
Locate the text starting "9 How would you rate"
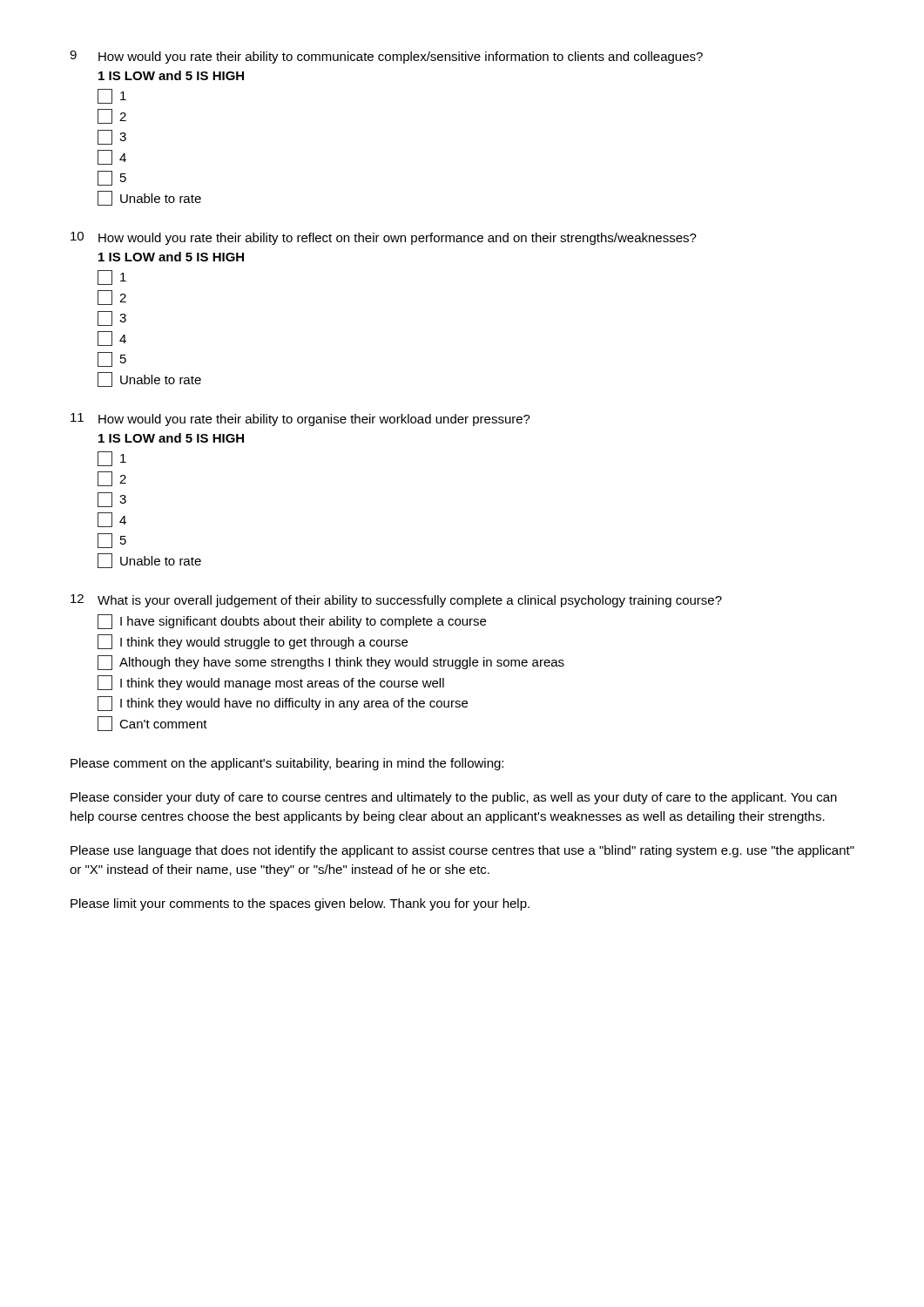tap(386, 57)
